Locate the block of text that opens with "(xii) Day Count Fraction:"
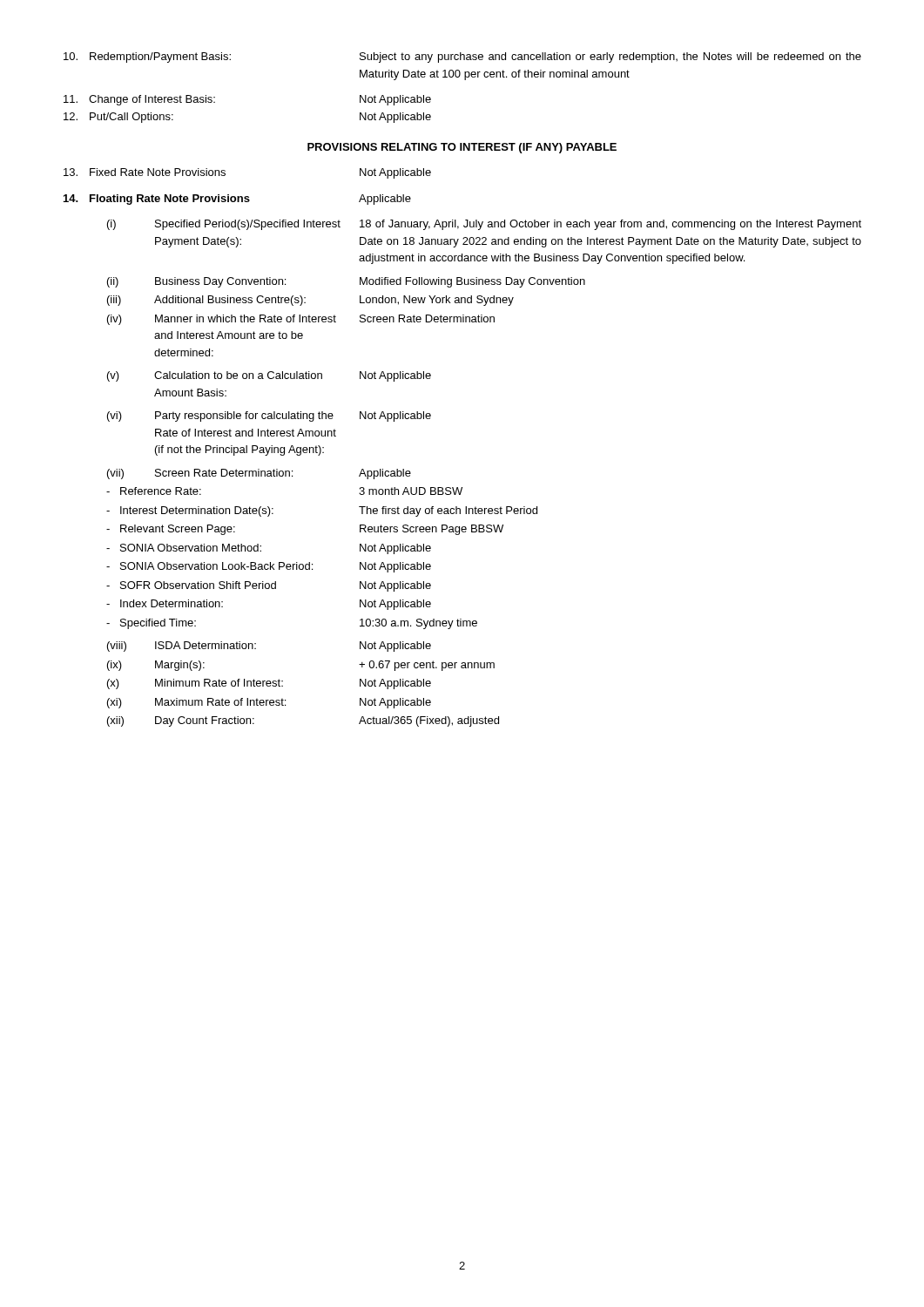Viewport: 924px width, 1307px height. click(x=462, y=720)
